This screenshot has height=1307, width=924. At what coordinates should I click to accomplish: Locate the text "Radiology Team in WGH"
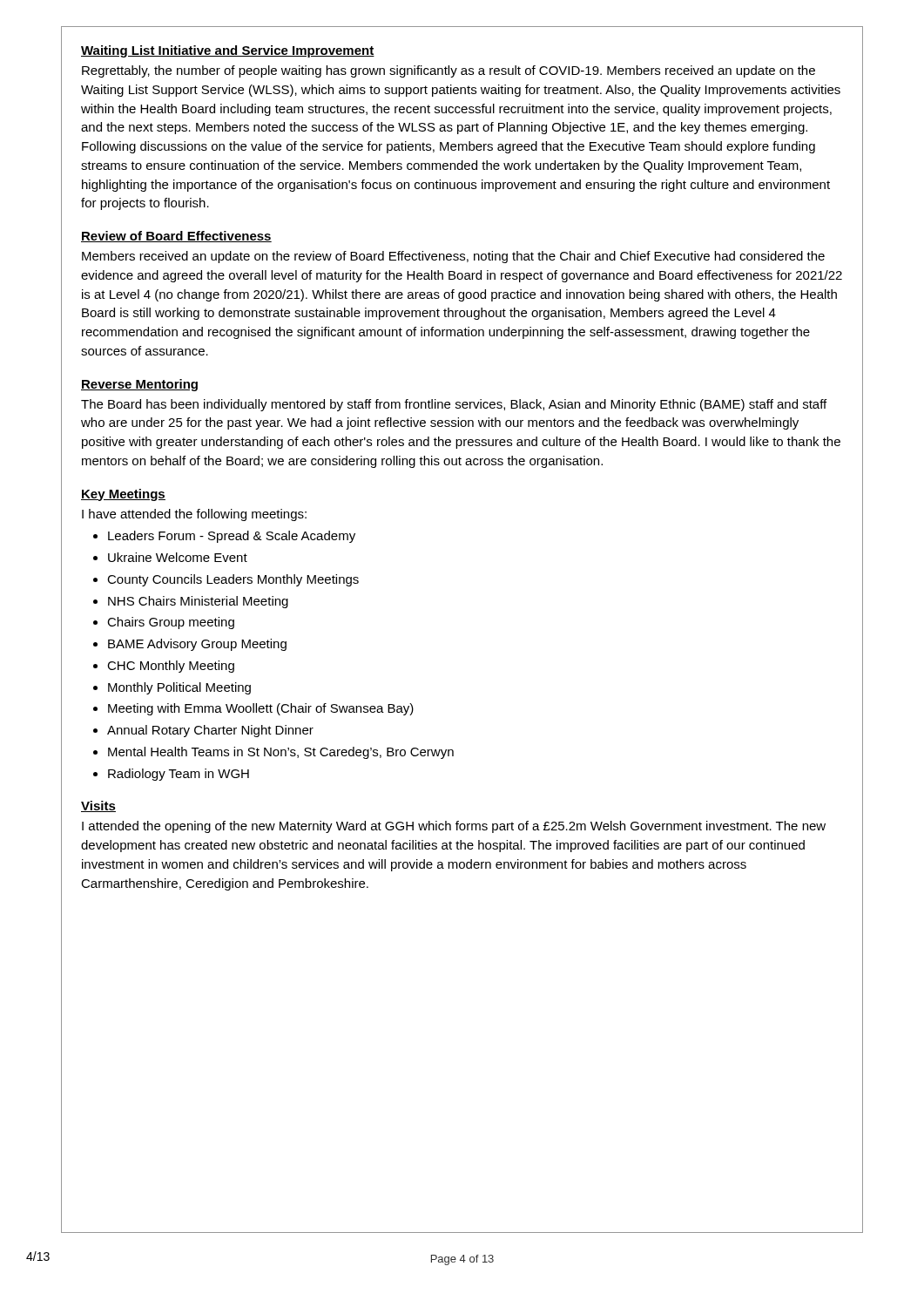(179, 775)
